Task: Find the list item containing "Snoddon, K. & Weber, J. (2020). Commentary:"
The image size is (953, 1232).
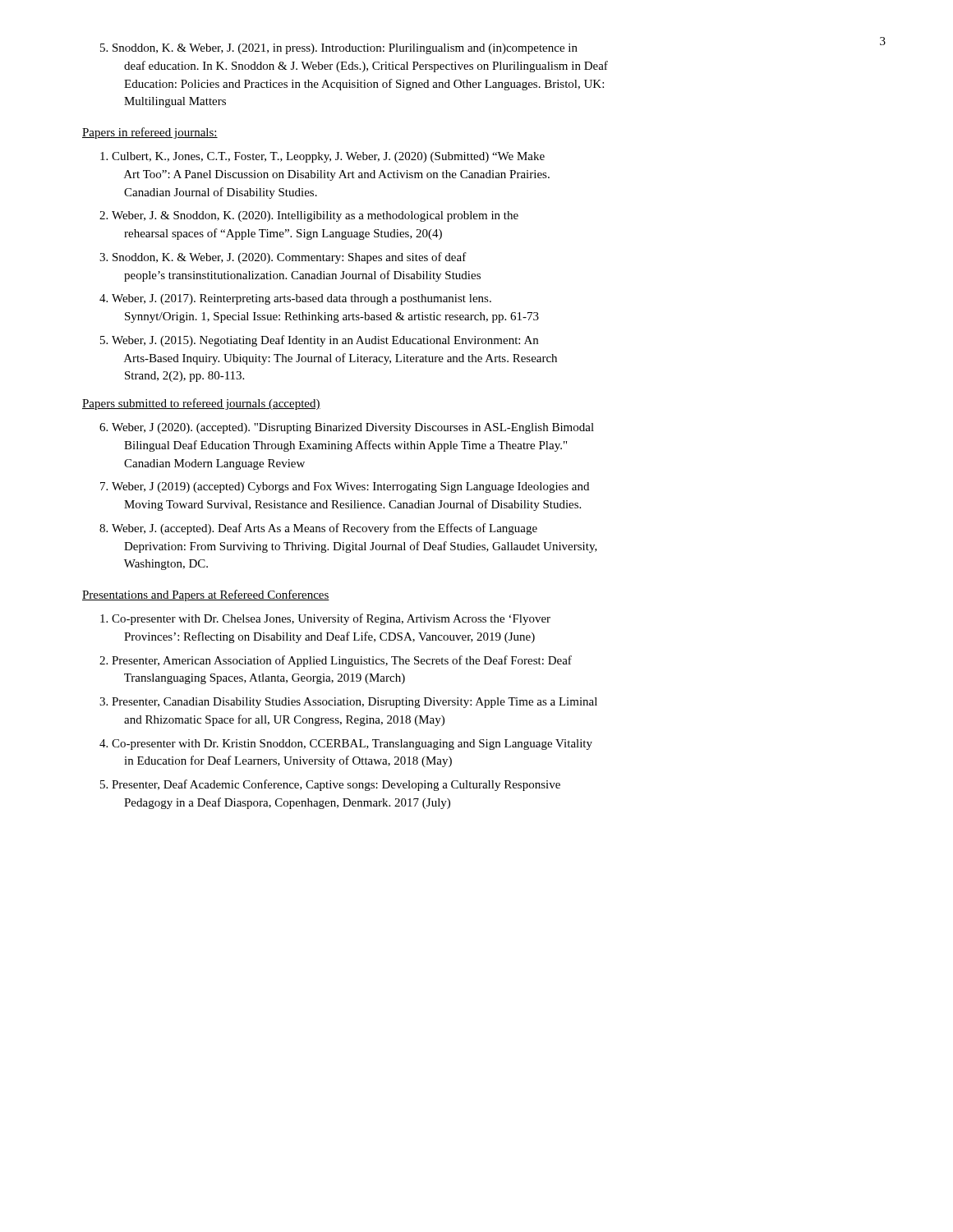Action: (x=460, y=266)
